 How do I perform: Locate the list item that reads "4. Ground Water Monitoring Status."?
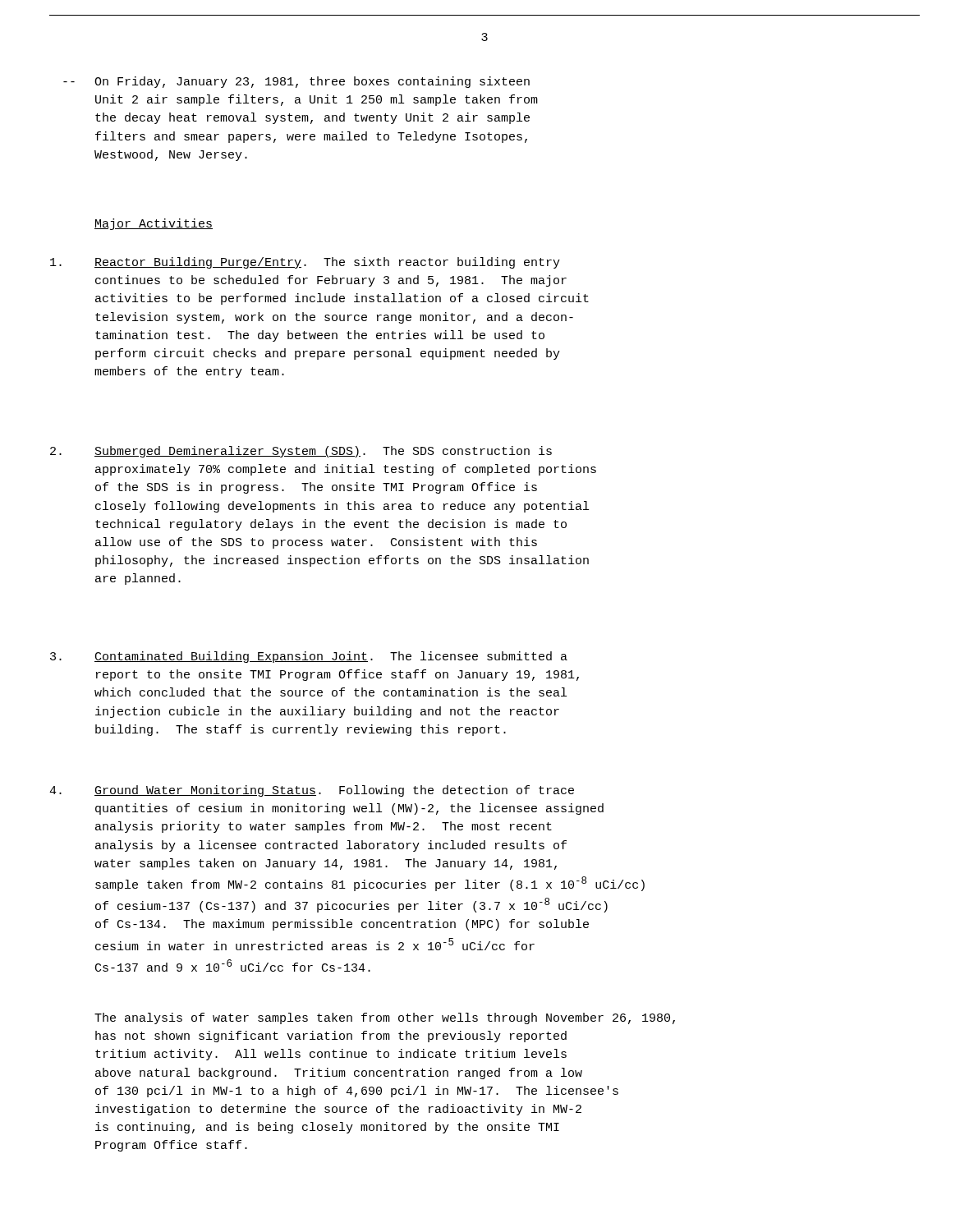pos(370,879)
